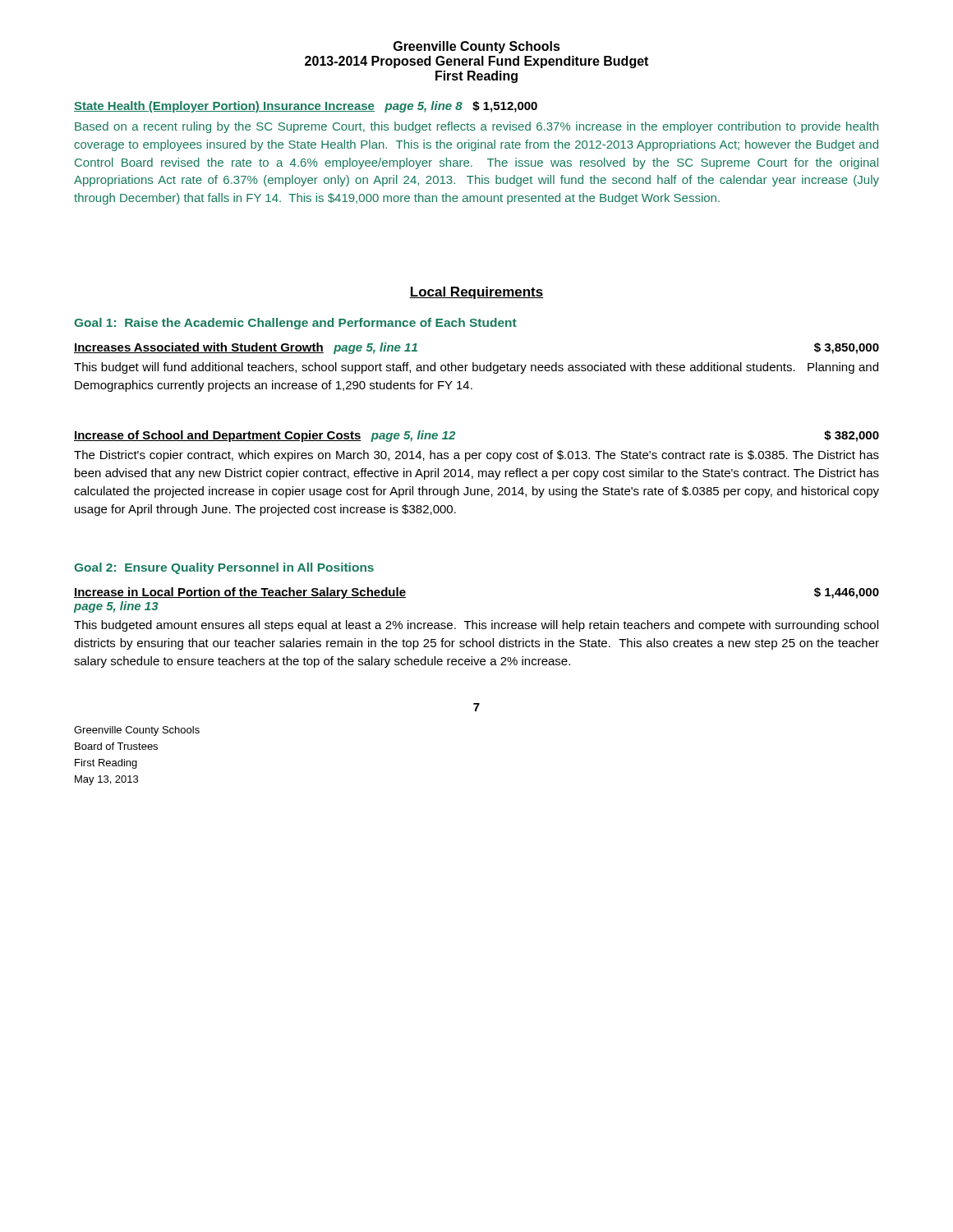Navigate to the element starting "This budgeted amount ensures all steps equal at"

476,643
